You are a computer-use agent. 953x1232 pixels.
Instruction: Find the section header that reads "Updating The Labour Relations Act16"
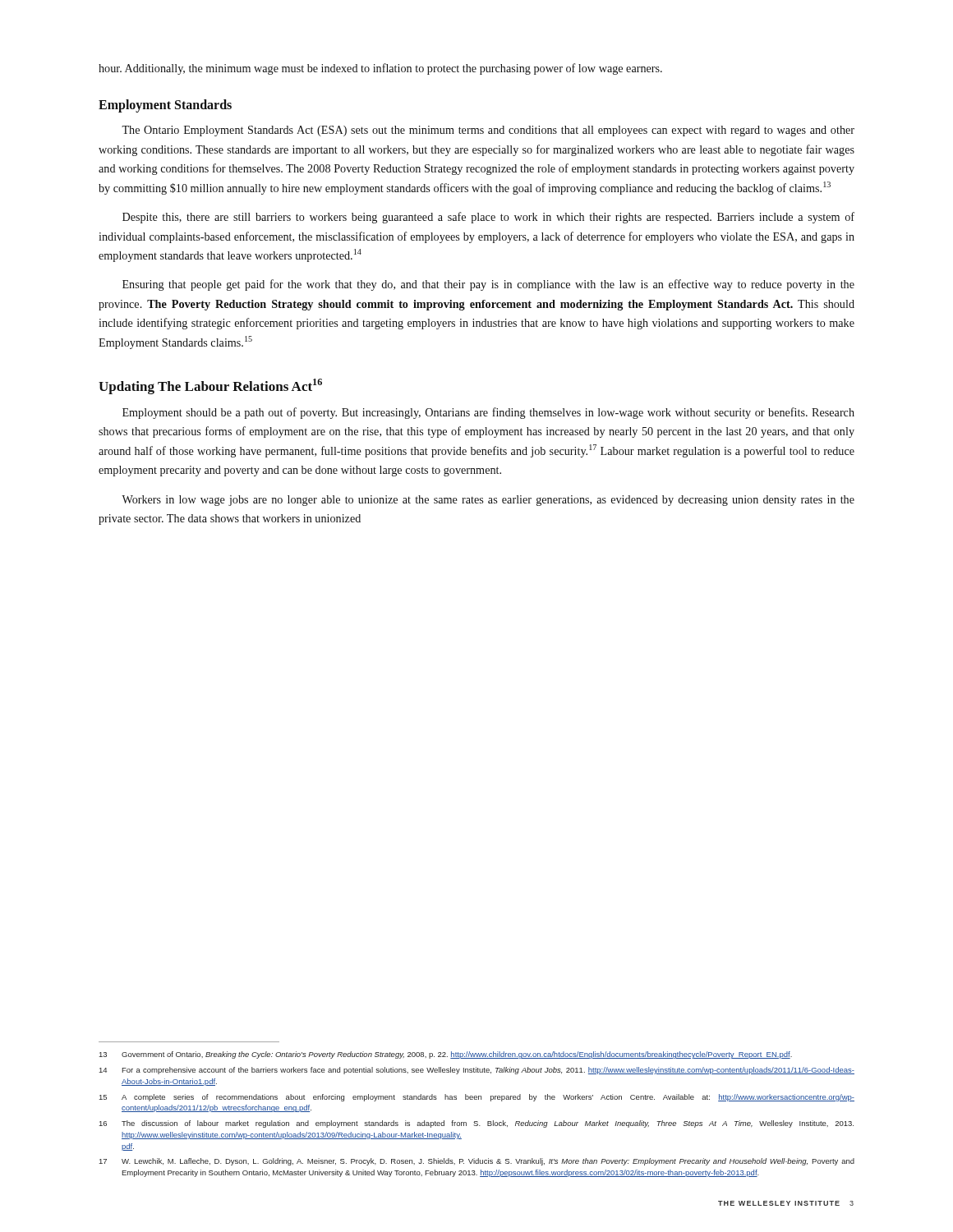[210, 386]
